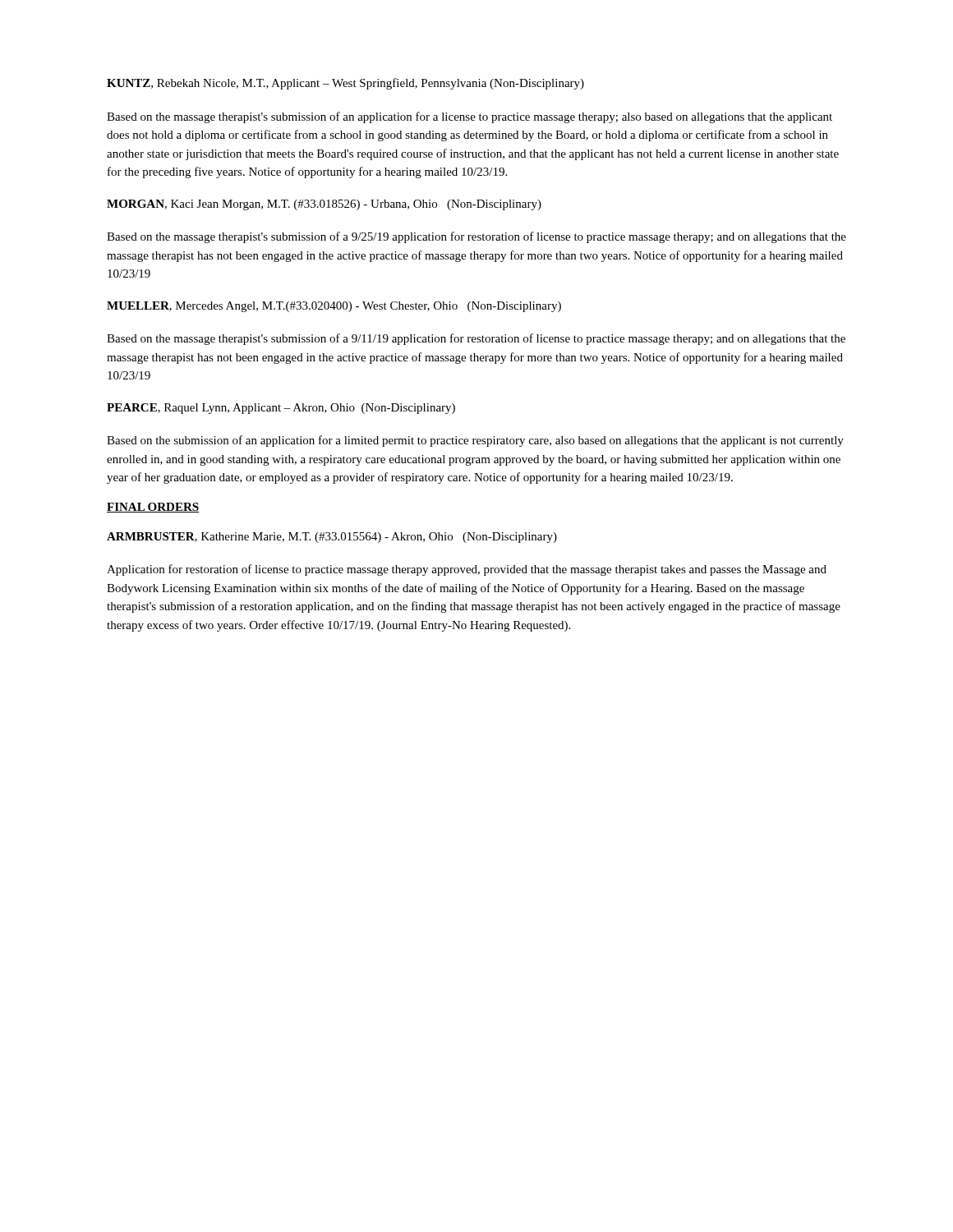
Task: Point to the block beginning "ARMBRUSTER, Katherine Marie, M.T."
Action: pyautogui.click(x=476, y=536)
